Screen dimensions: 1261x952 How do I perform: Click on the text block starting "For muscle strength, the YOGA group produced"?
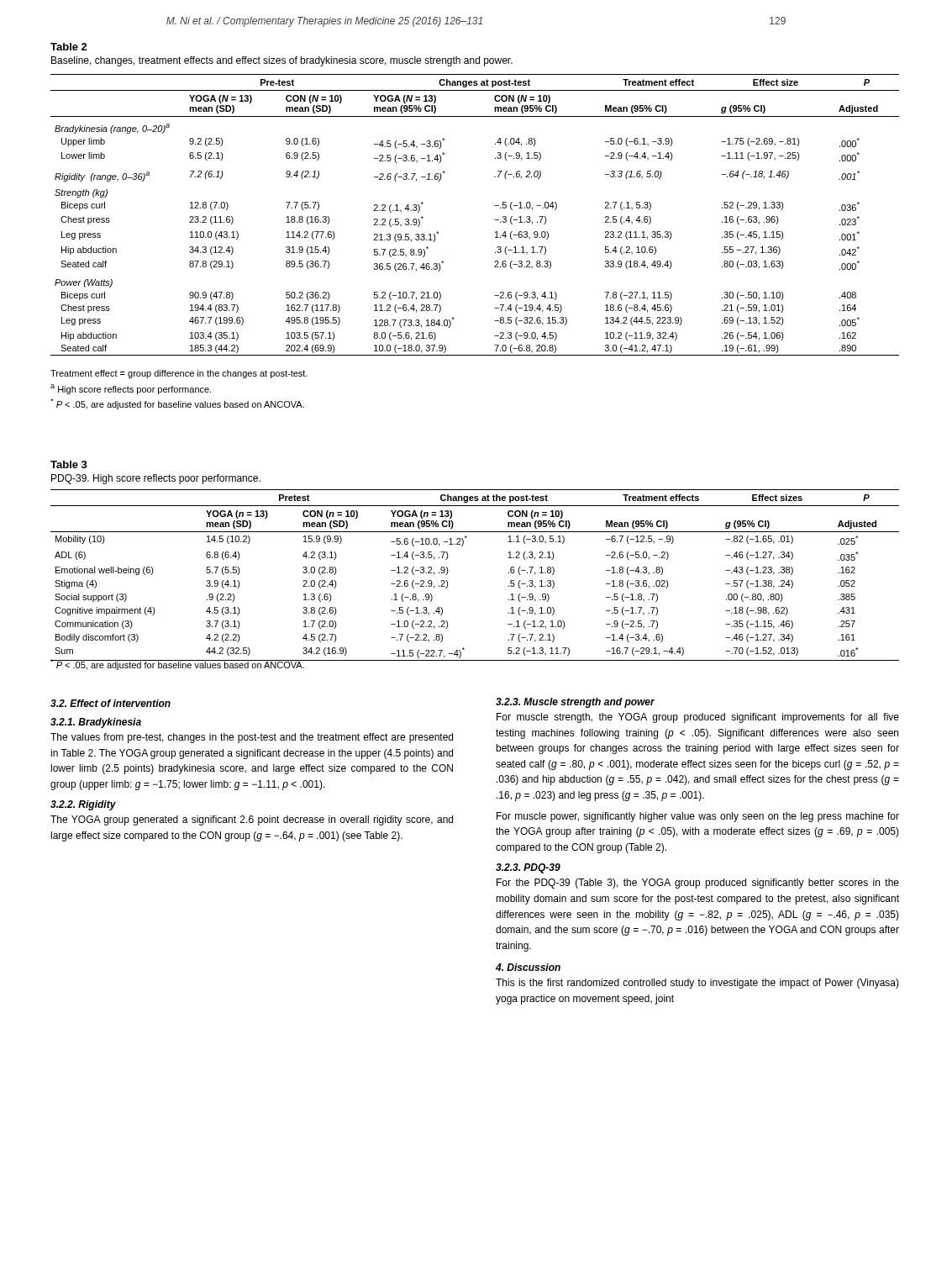pos(697,756)
